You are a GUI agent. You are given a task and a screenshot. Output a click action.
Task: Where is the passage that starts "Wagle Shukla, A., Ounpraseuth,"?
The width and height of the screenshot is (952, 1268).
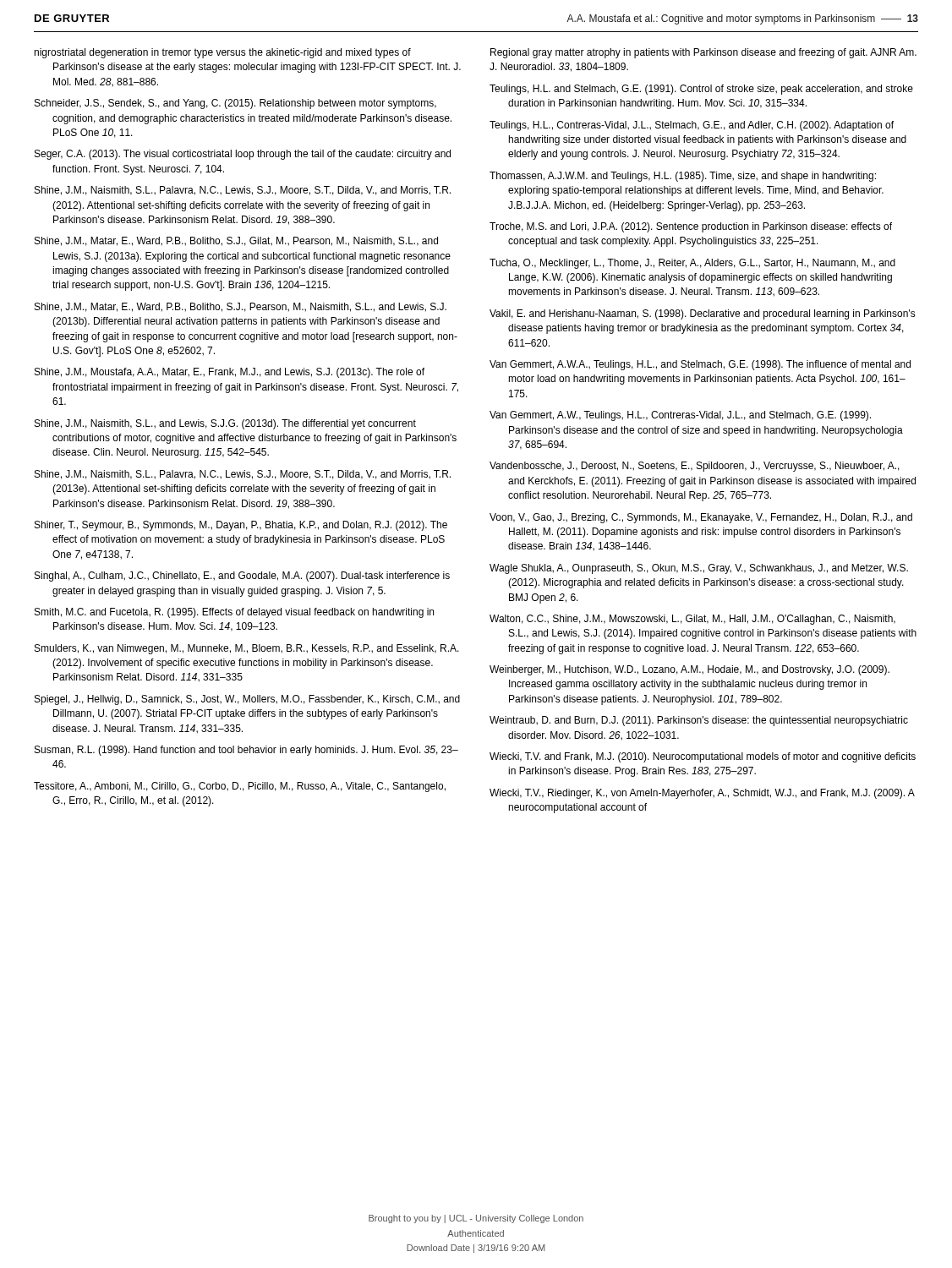click(699, 583)
